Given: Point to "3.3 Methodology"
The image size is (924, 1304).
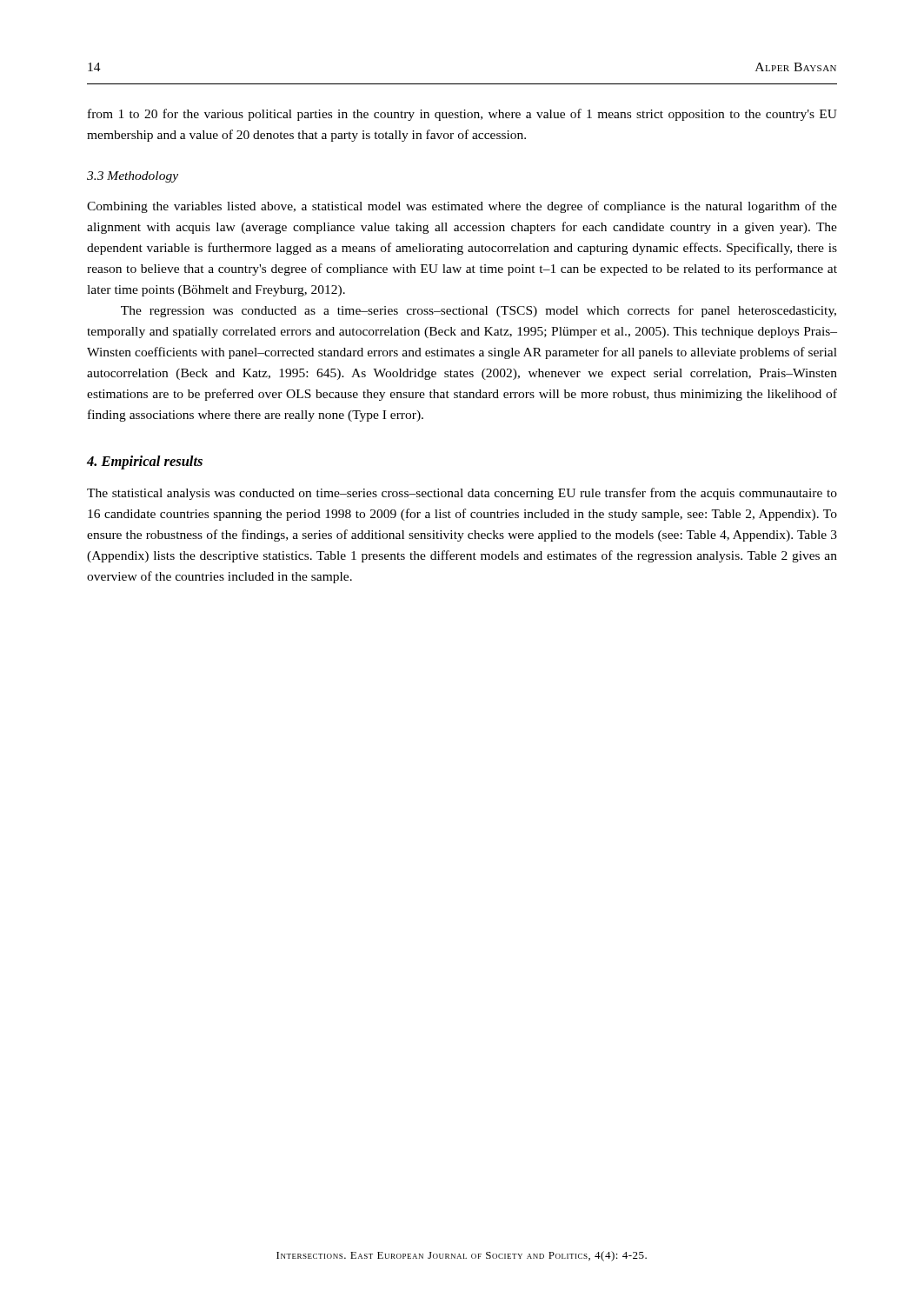Looking at the screenshot, I should point(133,175).
